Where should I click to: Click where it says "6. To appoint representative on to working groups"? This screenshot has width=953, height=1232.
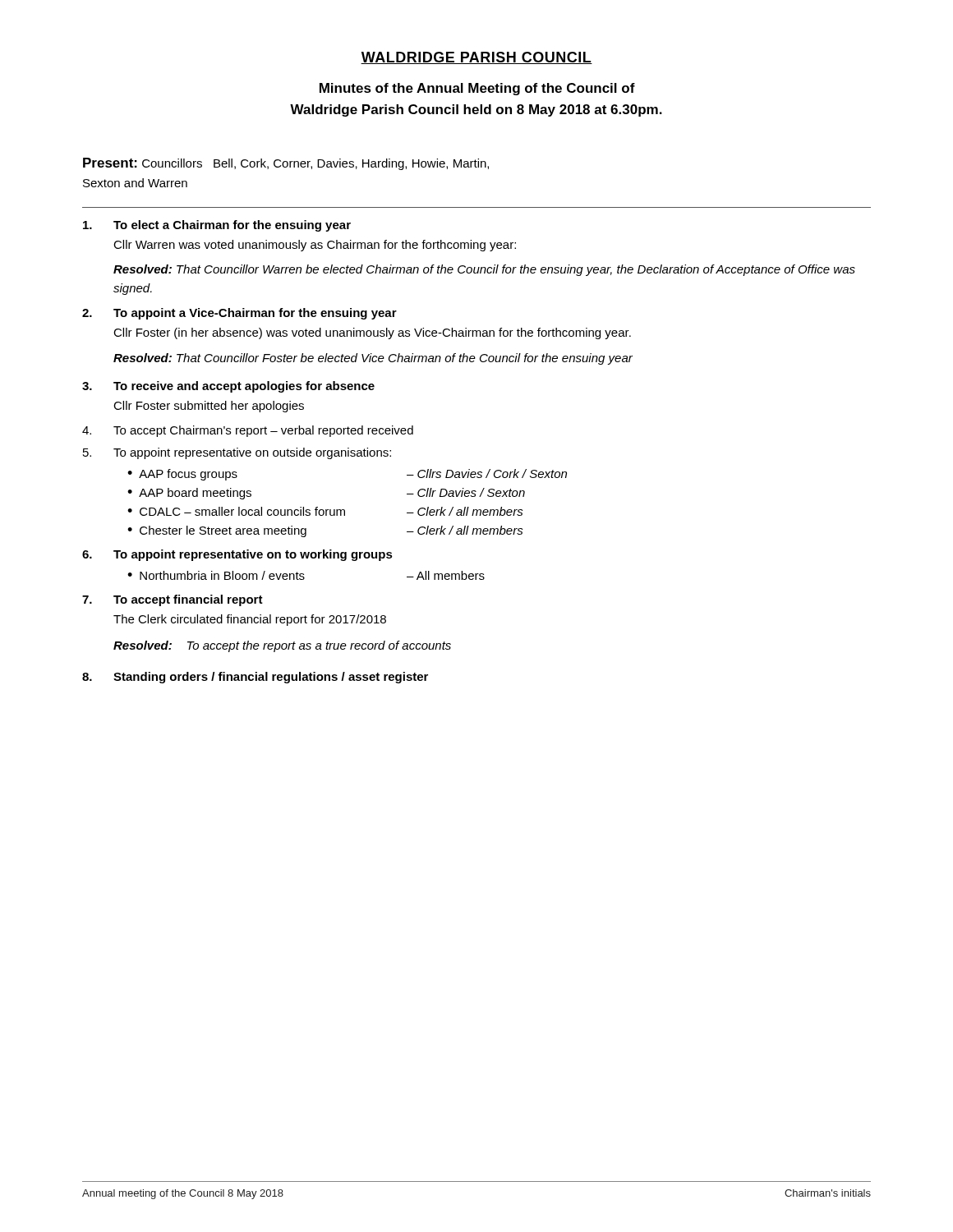237,554
